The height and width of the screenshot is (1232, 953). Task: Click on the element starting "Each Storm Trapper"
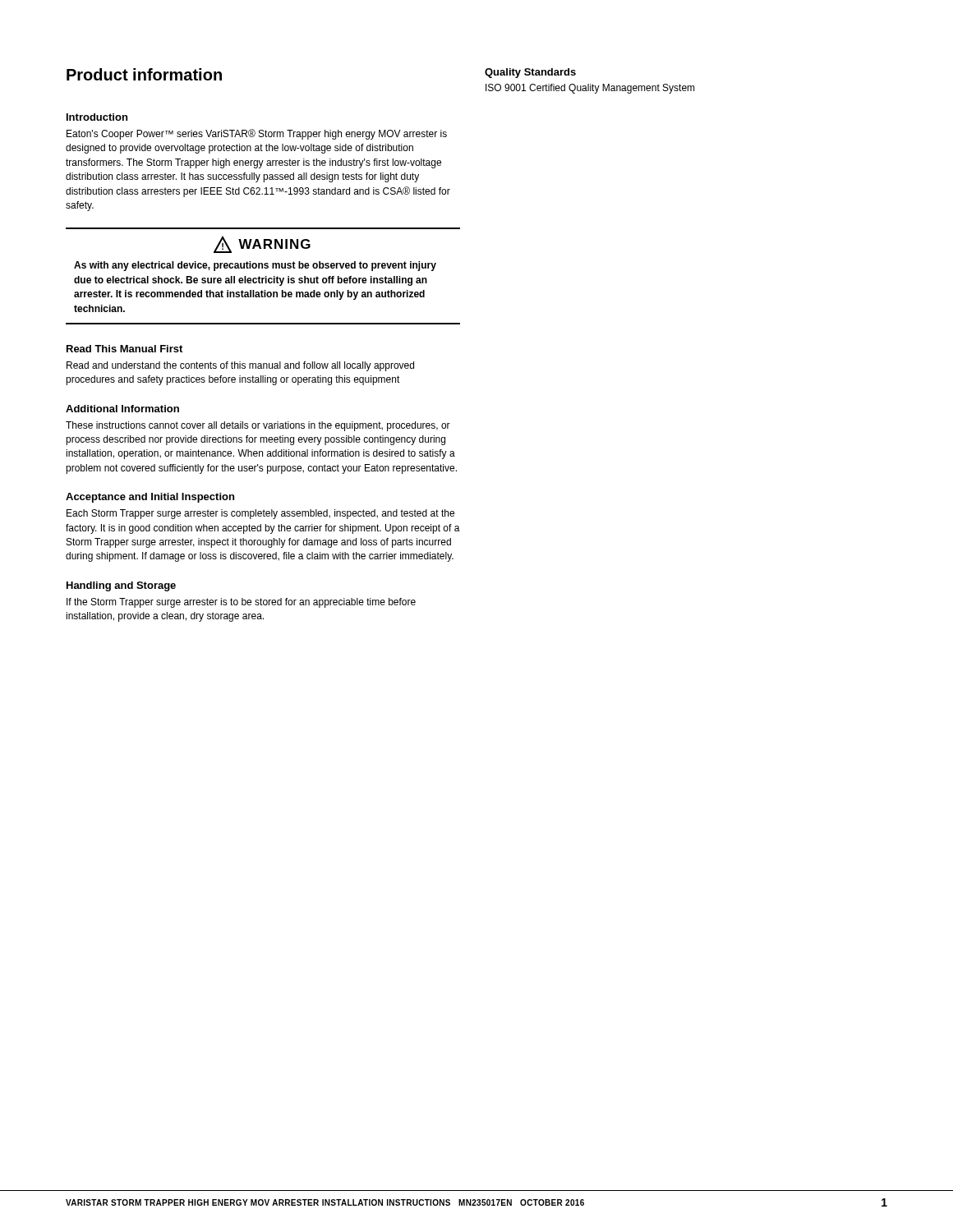263,535
